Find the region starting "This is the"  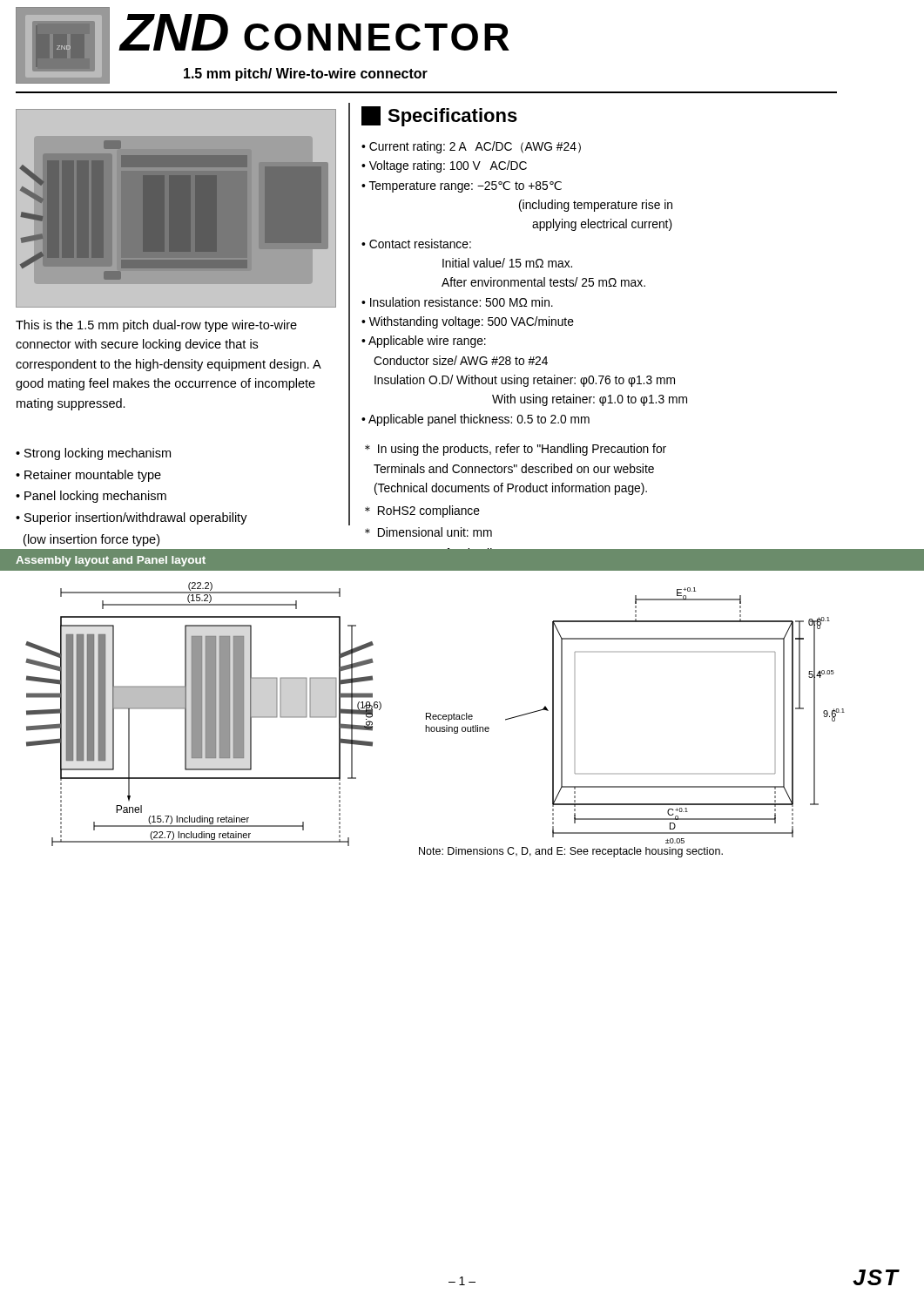(x=168, y=364)
